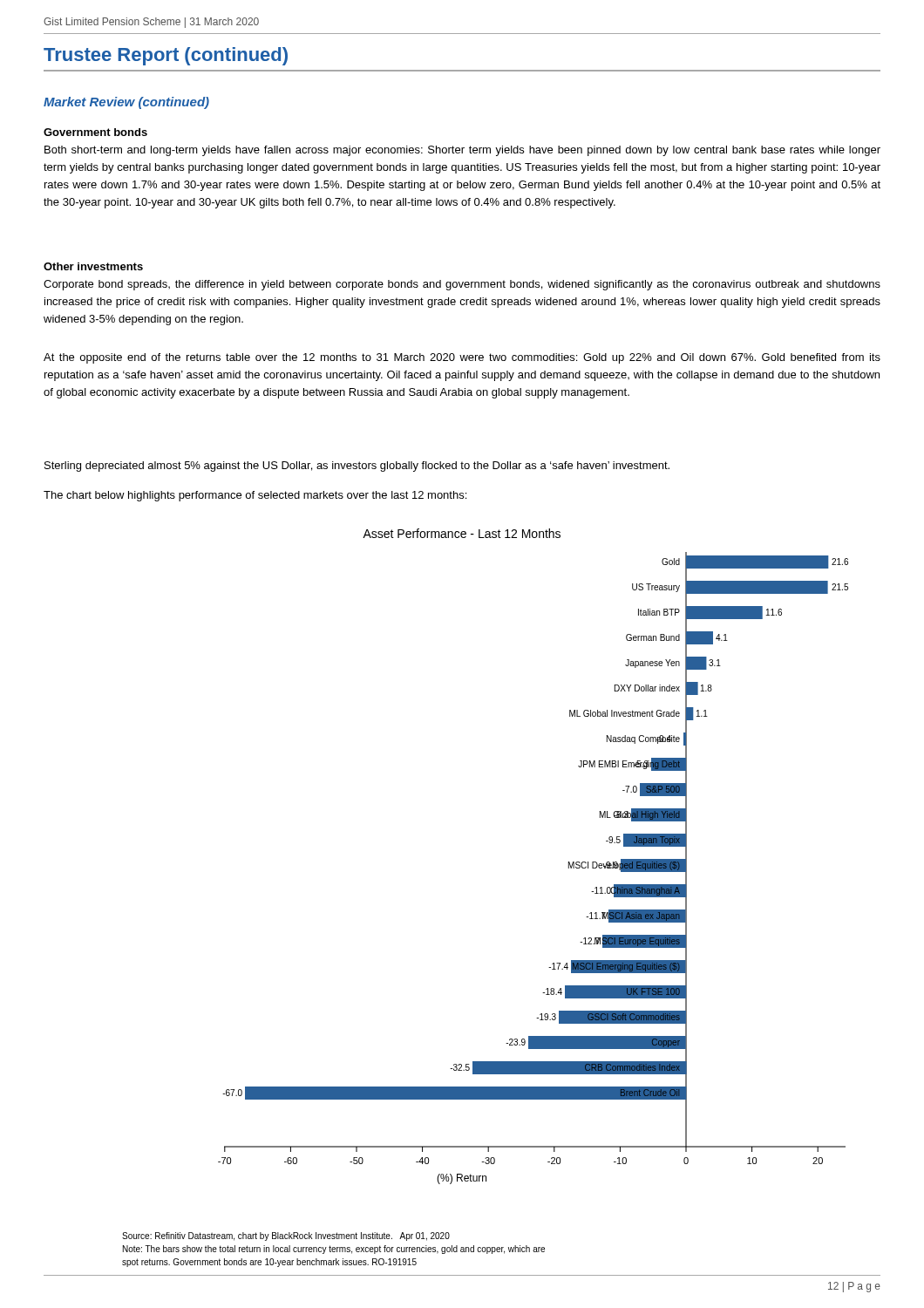The height and width of the screenshot is (1308, 924).
Task: Find the block starting "Government bonds"
Action: (96, 132)
